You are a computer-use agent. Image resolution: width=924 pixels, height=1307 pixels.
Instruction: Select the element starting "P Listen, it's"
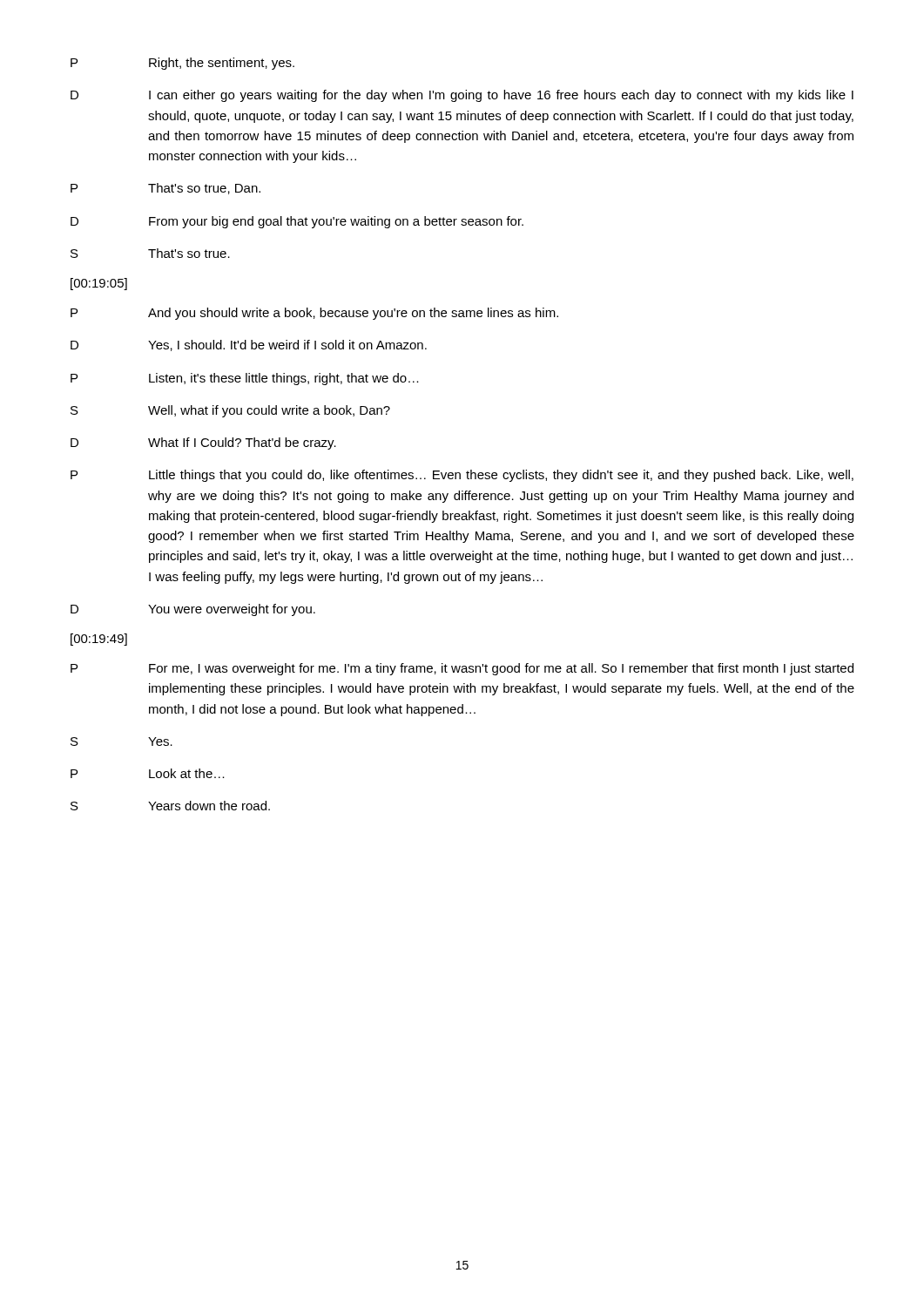pyautogui.click(x=245, y=379)
